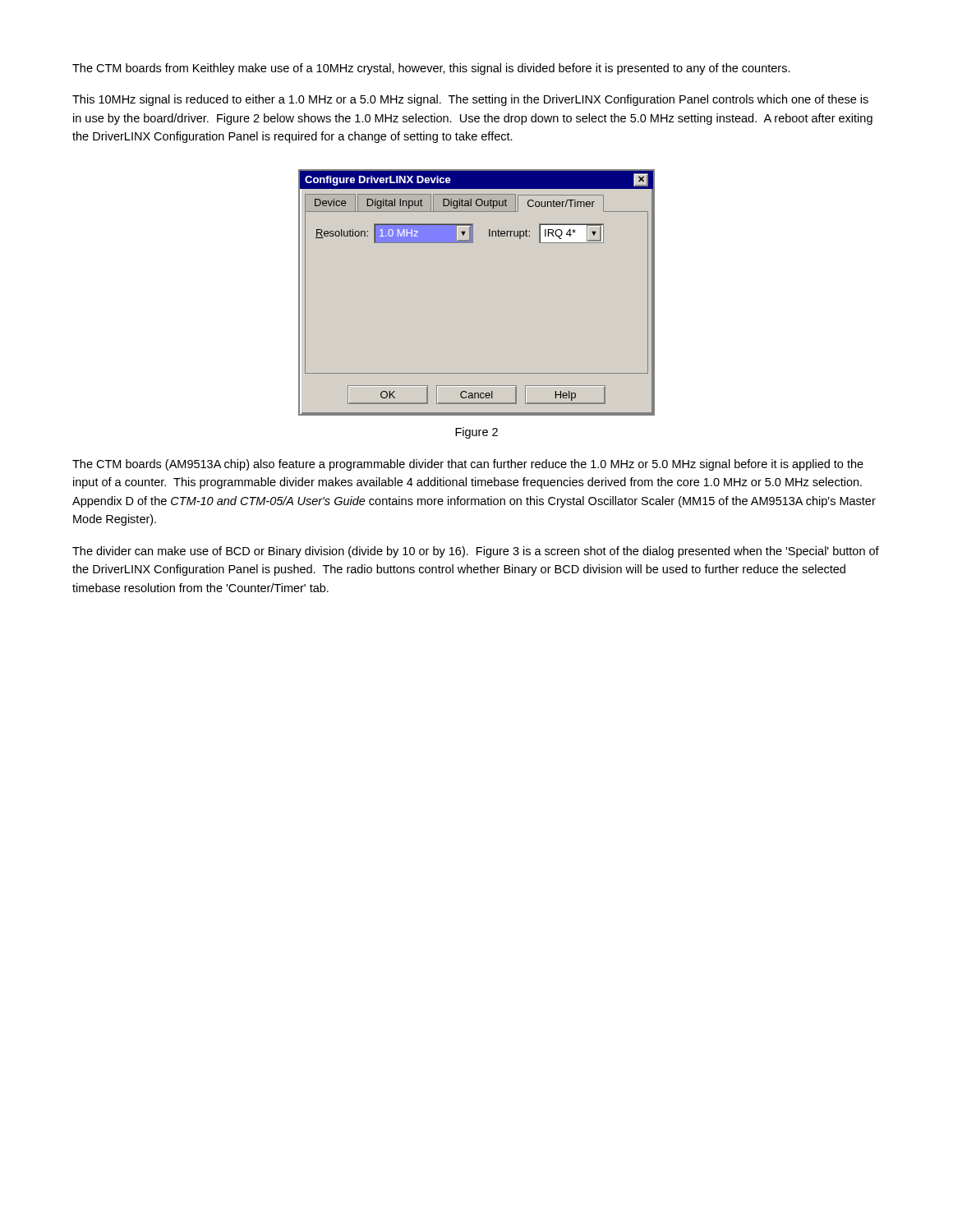Point to the block beginning "This 10MHz signal is reduced to"
The image size is (953, 1232).
coord(473,118)
